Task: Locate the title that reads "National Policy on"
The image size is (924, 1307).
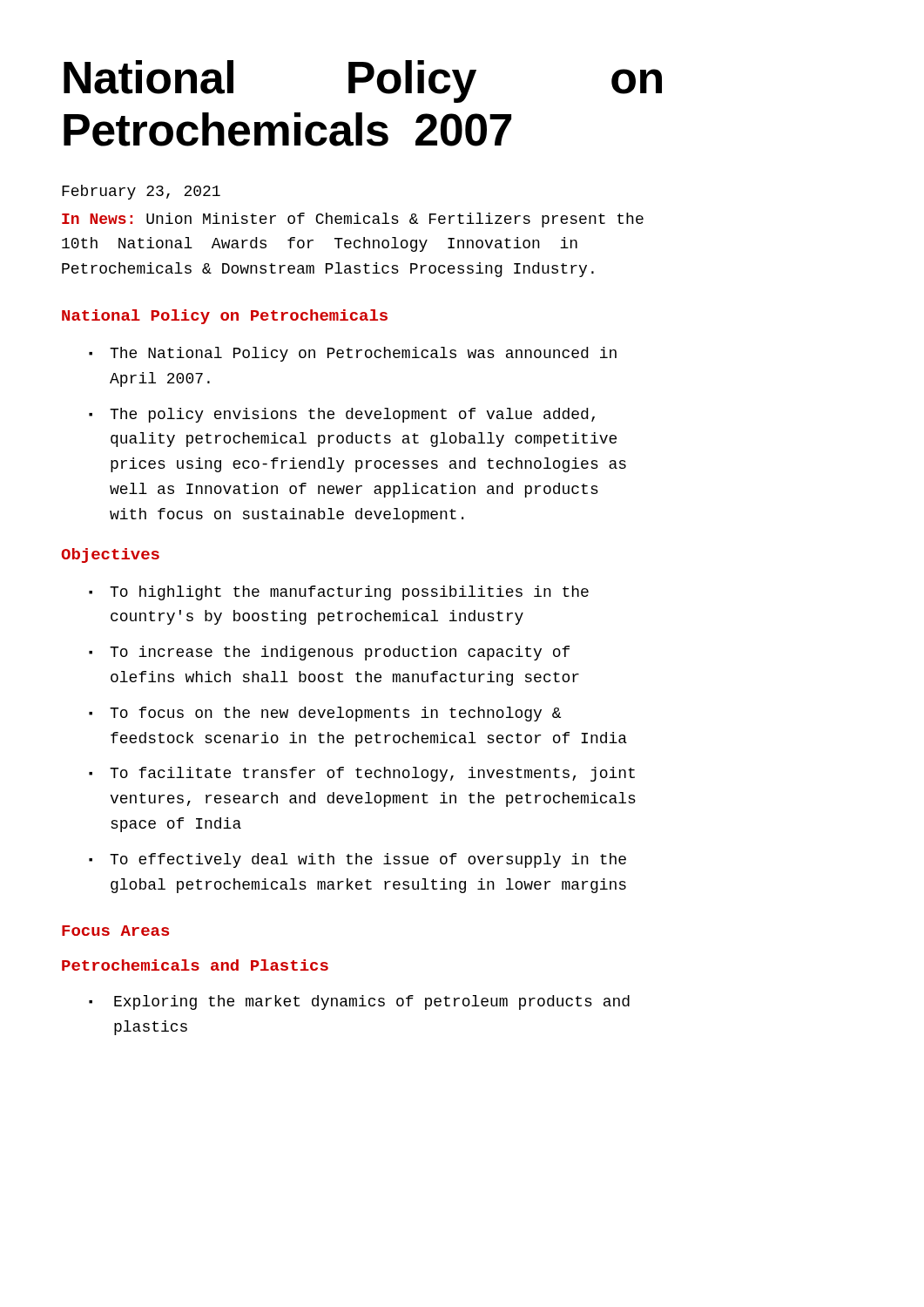Action: coord(363,104)
